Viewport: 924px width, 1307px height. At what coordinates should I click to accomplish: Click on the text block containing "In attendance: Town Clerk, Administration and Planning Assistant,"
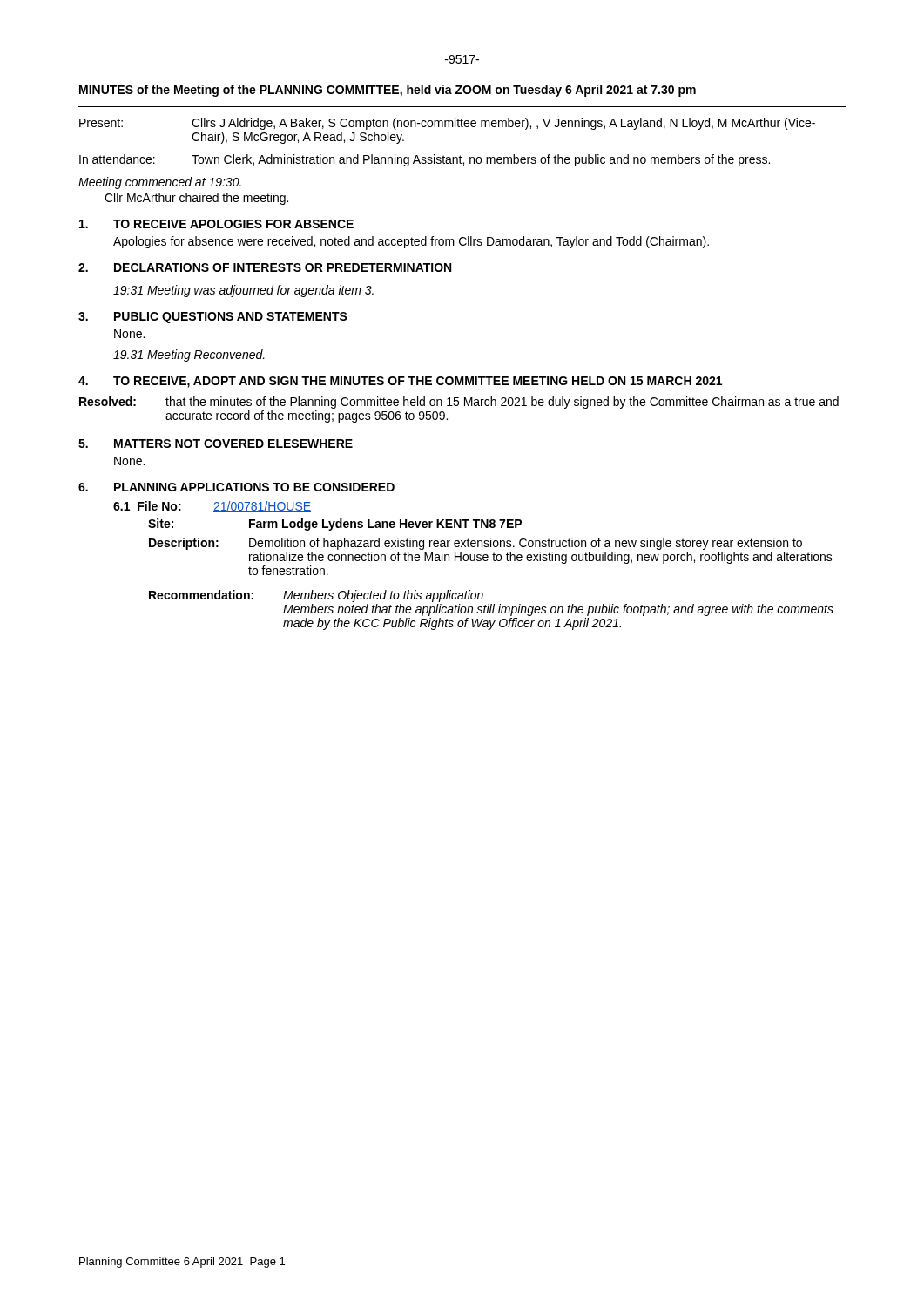coord(462,159)
